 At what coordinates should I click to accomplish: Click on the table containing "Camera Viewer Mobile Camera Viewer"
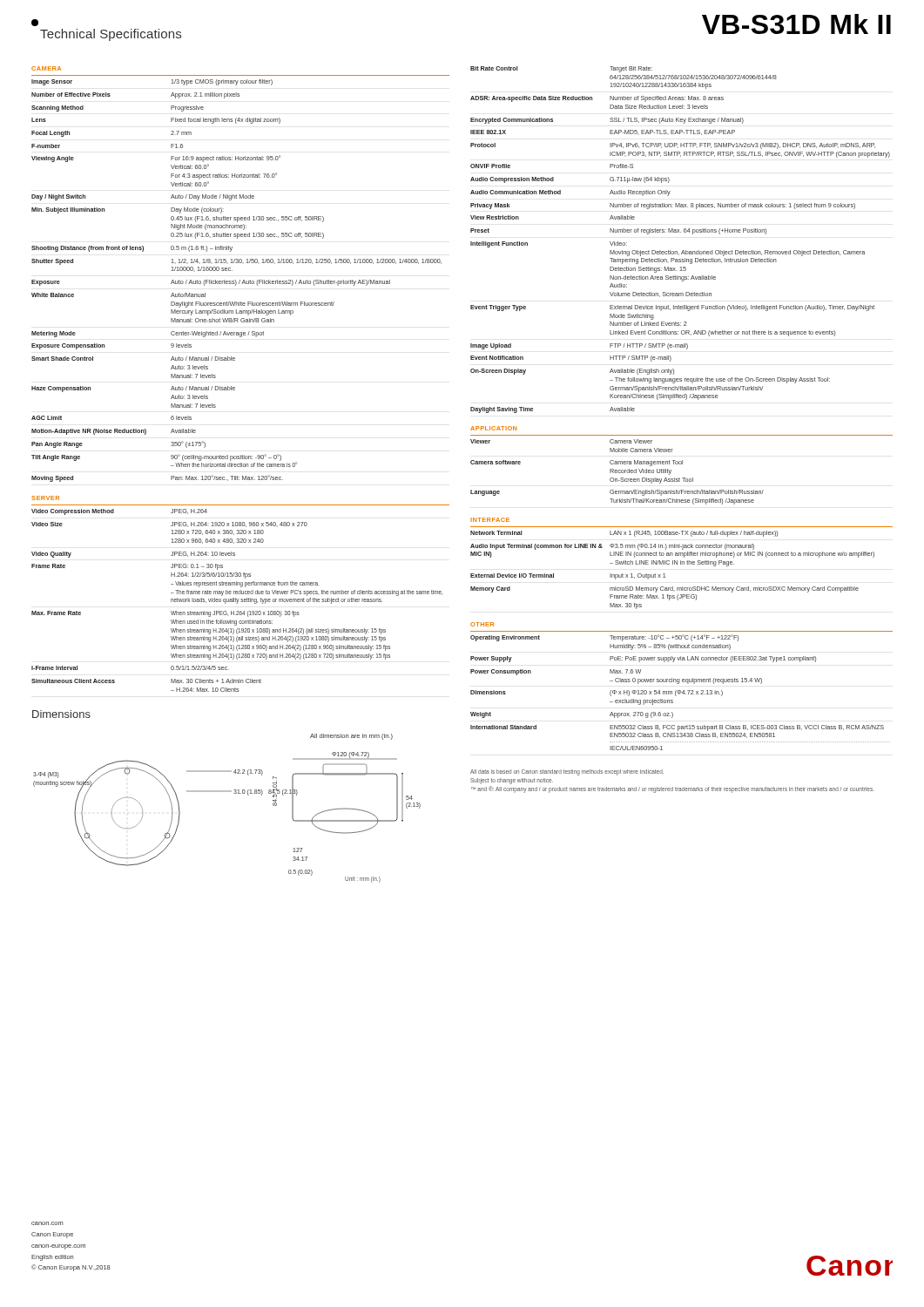click(681, 465)
